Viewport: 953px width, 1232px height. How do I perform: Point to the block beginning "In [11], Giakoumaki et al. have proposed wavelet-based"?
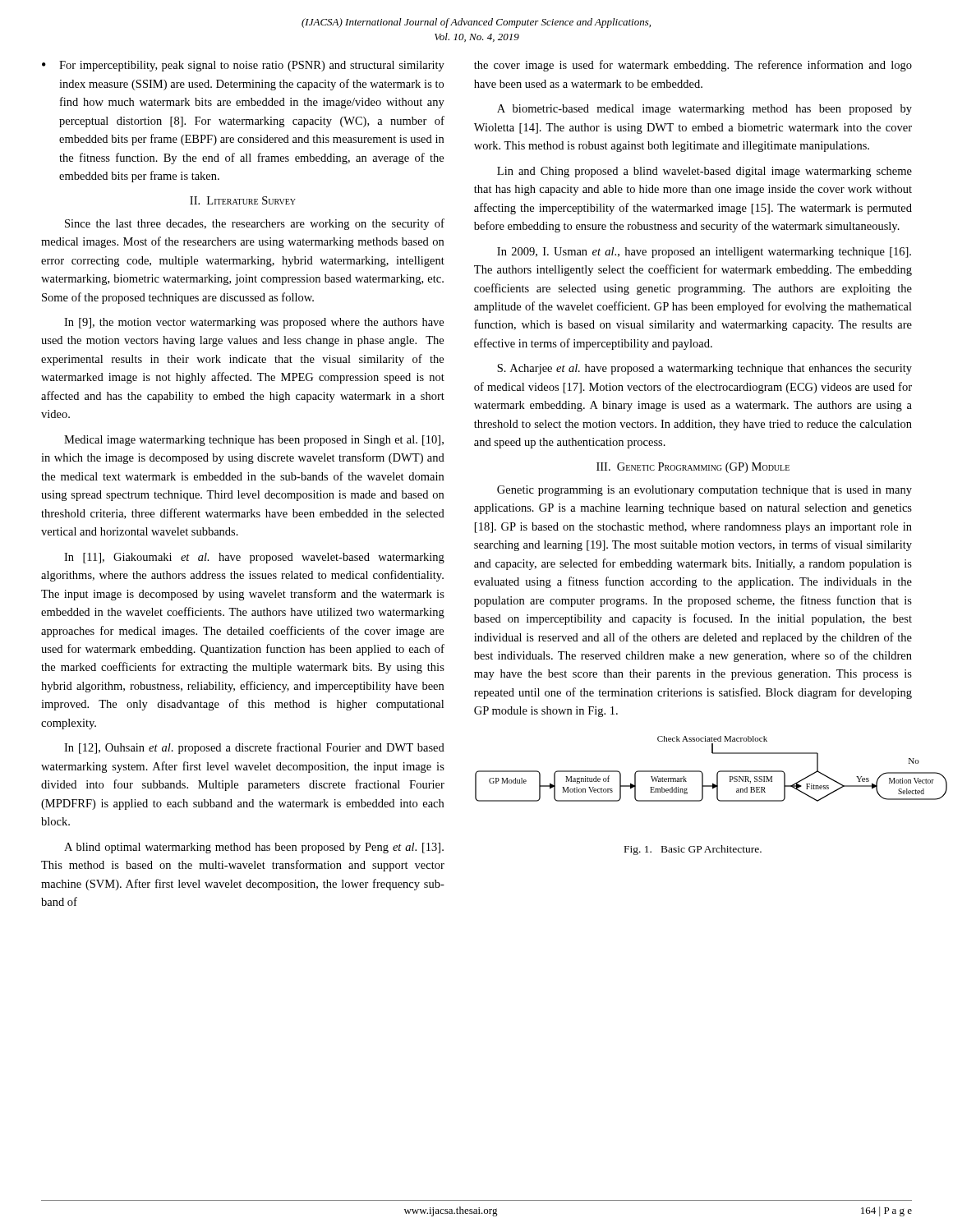coord(243,640)
